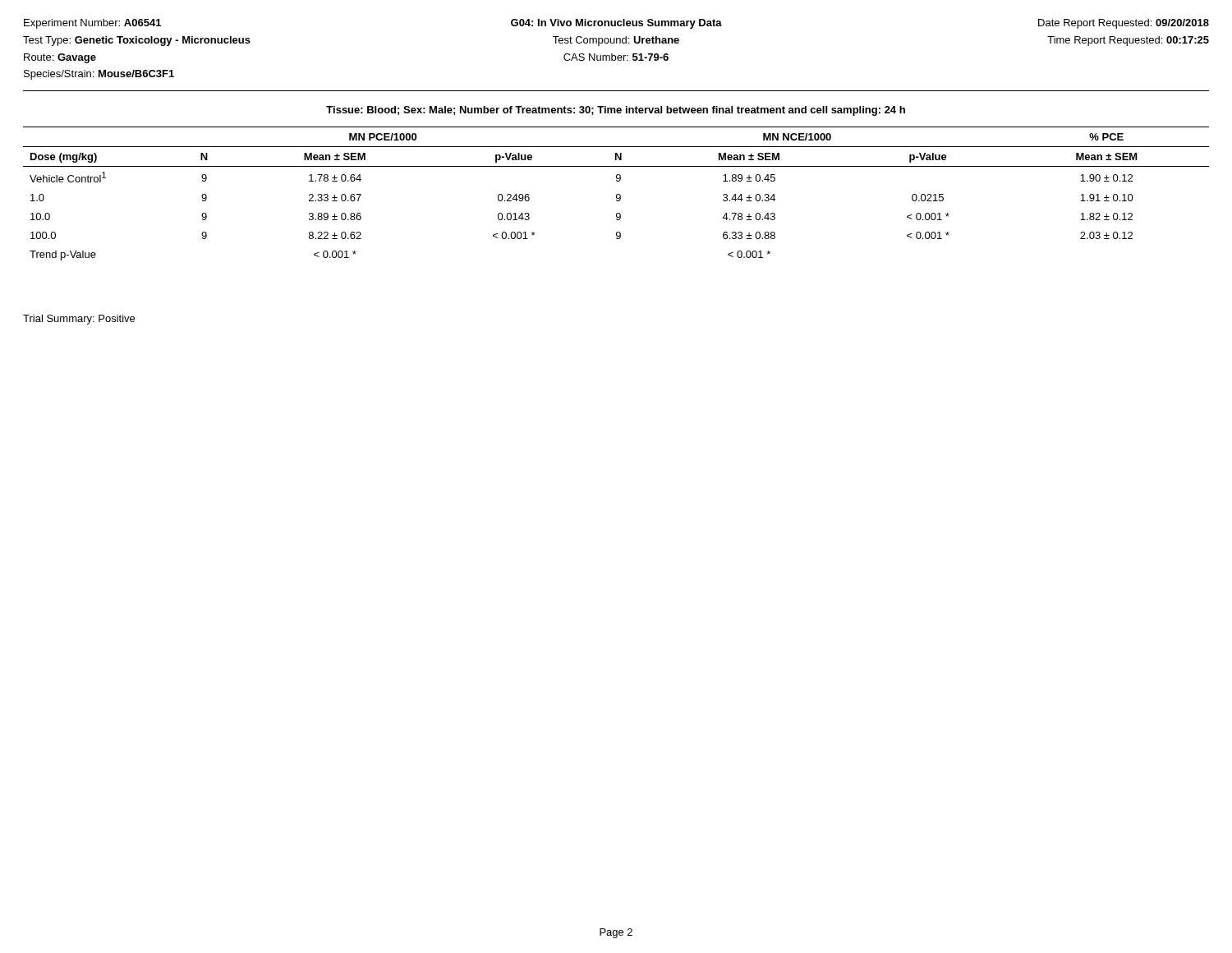
Task: Click where it says "Trial Summary: Positive"
Action: tap(79, 318)
